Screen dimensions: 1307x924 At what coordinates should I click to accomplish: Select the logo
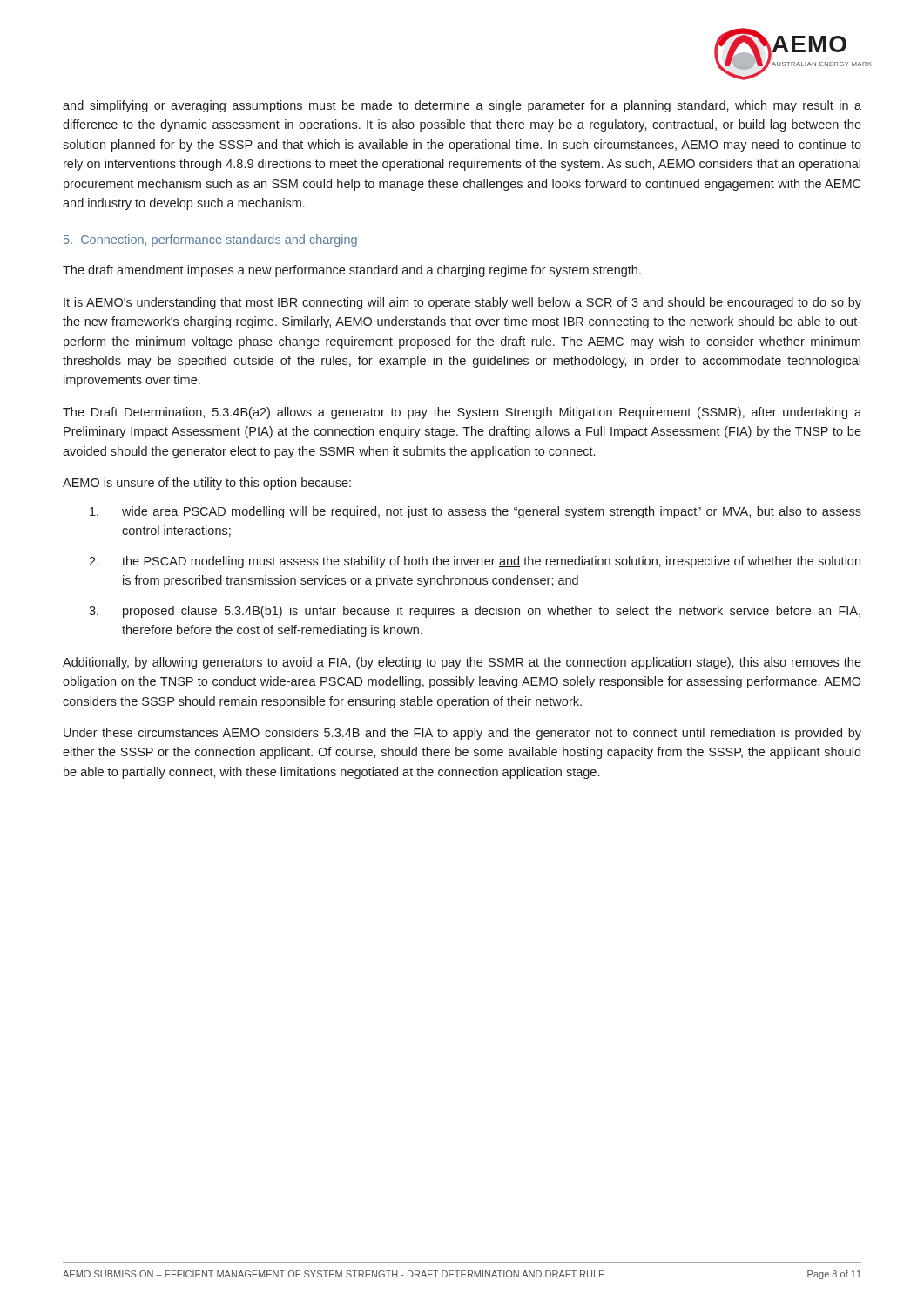pos(793,55)
